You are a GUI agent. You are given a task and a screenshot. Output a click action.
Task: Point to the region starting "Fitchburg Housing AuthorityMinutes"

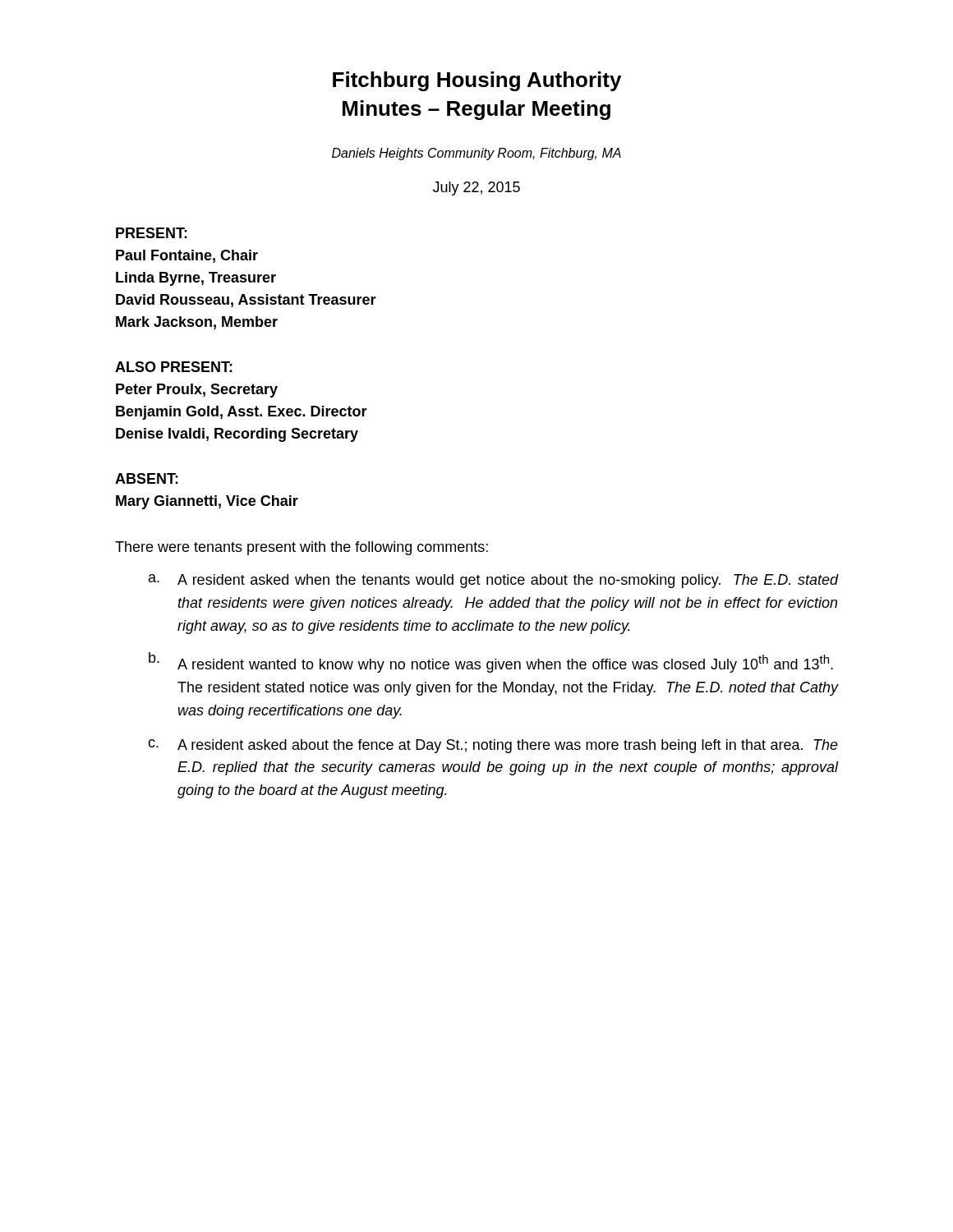pos(476,94)
